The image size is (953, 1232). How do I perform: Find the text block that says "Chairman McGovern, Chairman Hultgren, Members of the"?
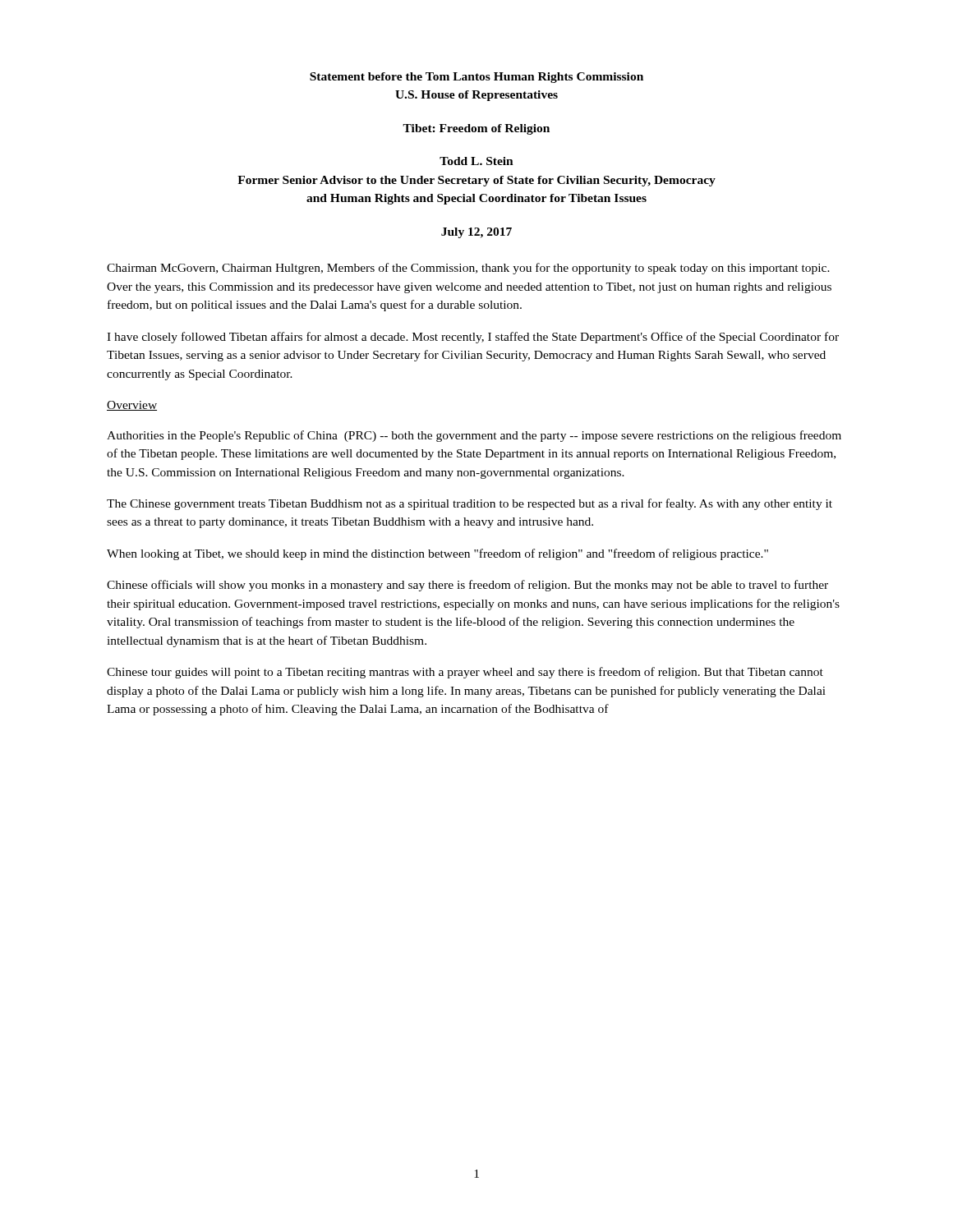(x=476, y=287)
